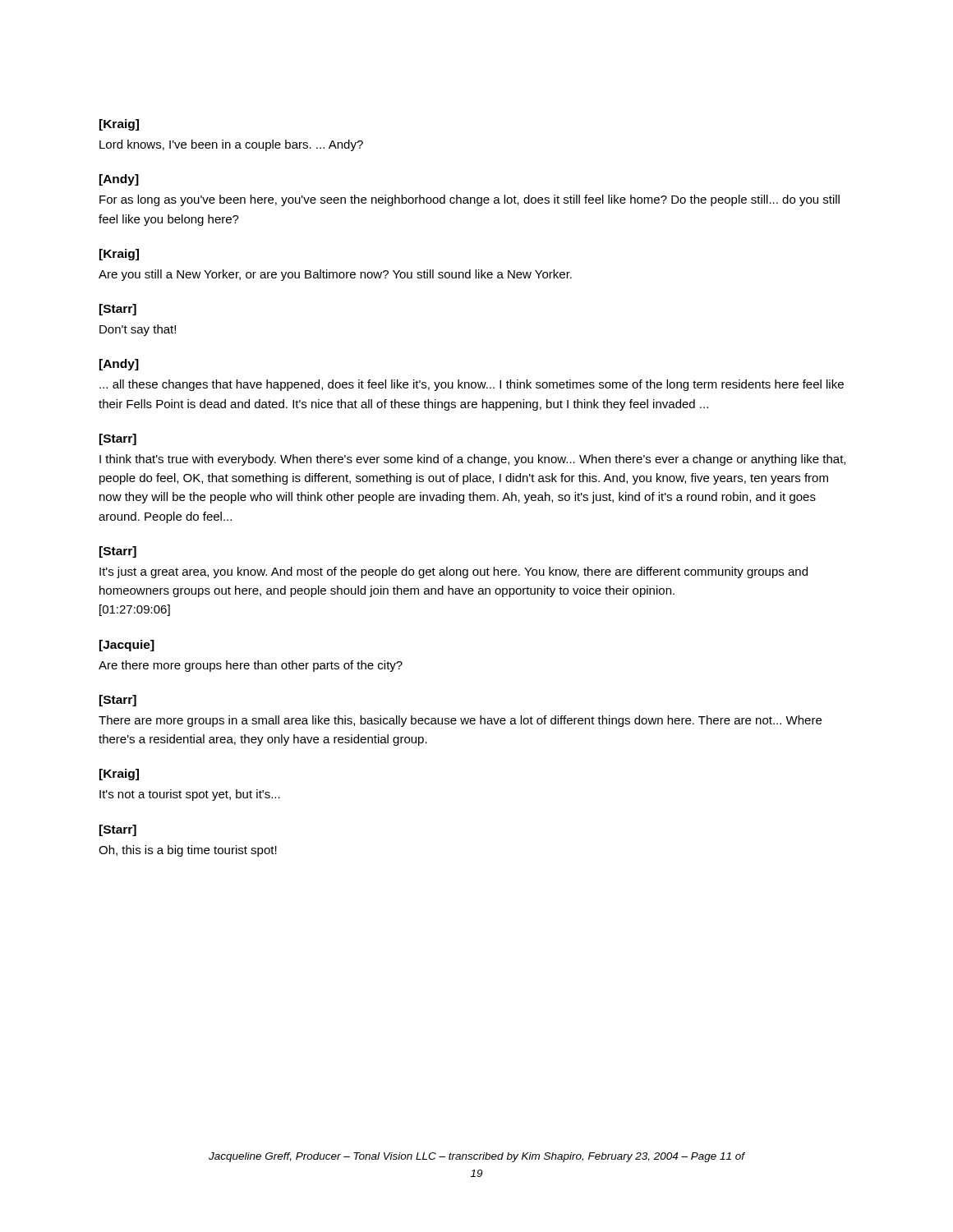Select the text block that says "For as long as you've been here, you've"

coord(469,209)
